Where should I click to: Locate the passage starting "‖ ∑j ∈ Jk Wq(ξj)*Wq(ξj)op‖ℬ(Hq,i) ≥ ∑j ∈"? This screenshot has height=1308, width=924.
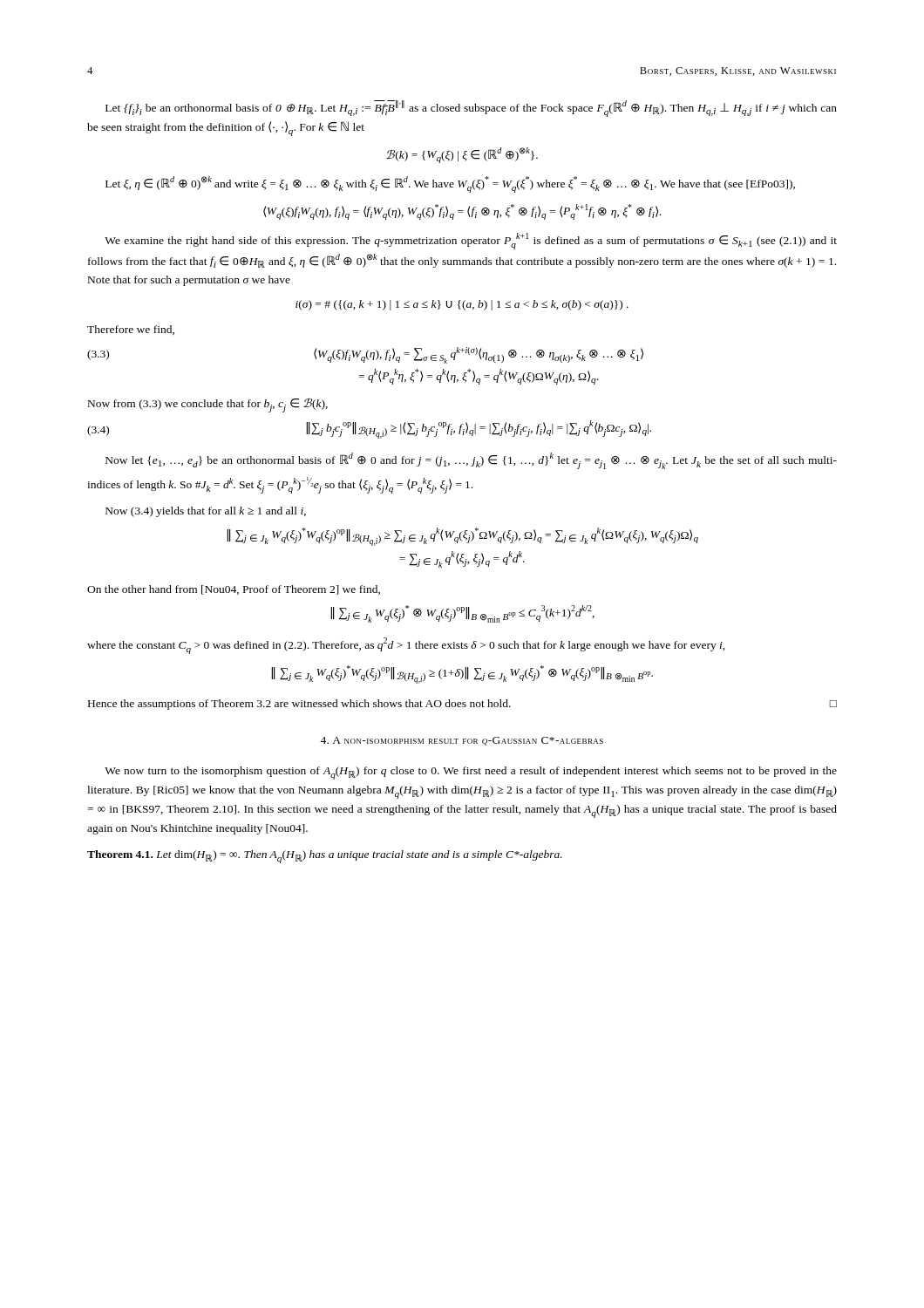(x=462, y=548)
